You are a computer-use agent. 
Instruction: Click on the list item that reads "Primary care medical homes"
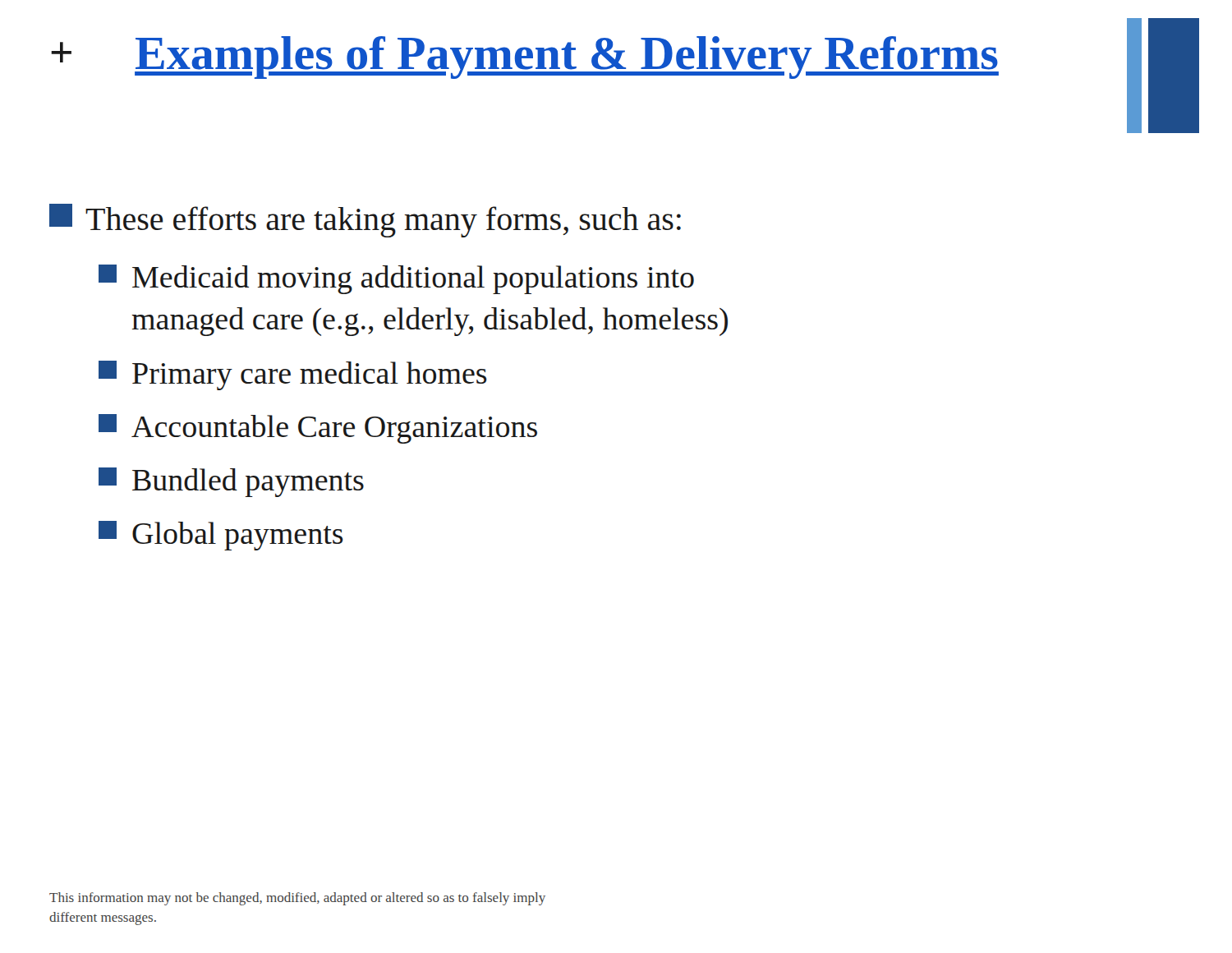293,373
